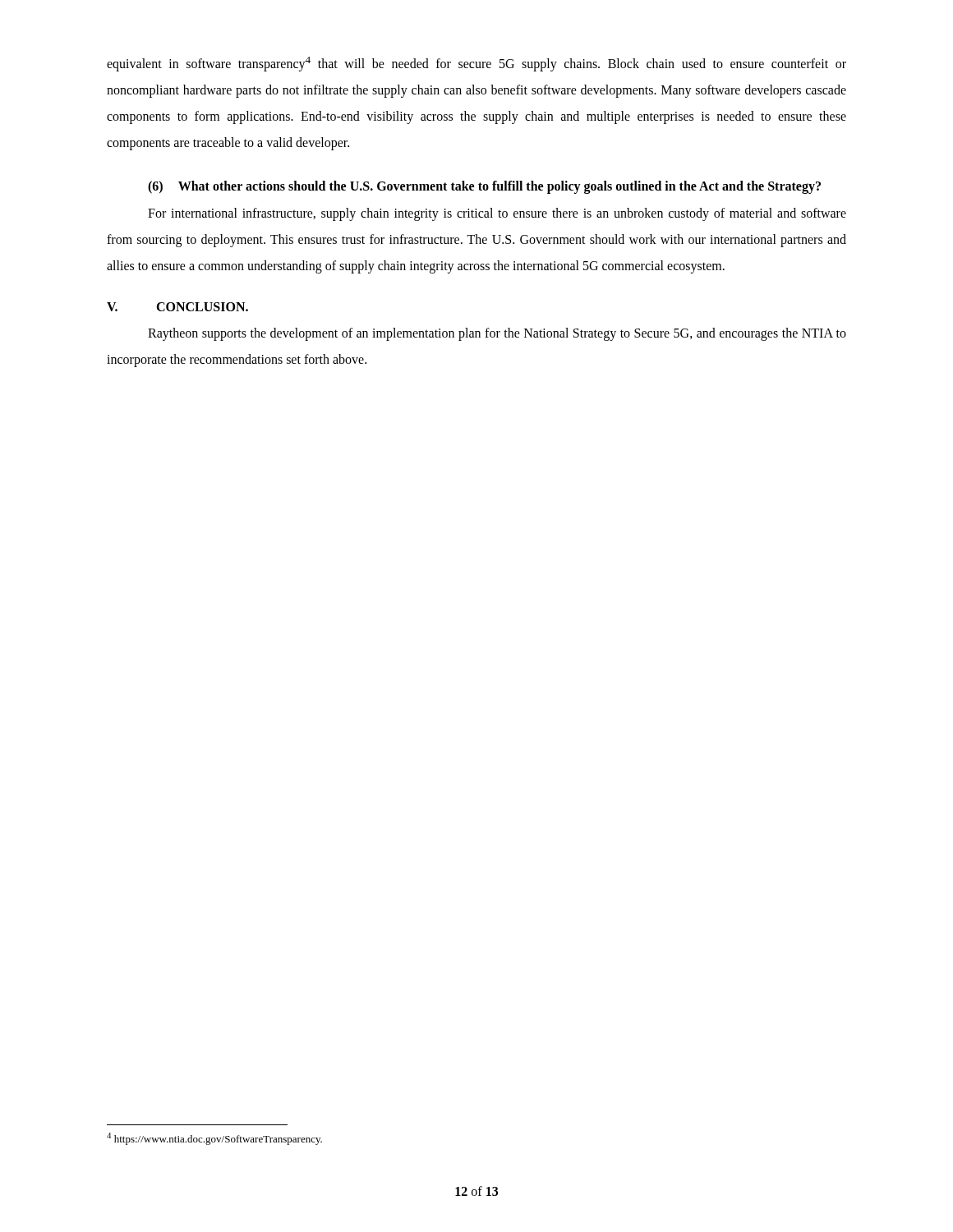Find the text starting "4 https://www.ntia.doc.gov/SoftwareTransparency."

click(x=271, y=1138)
